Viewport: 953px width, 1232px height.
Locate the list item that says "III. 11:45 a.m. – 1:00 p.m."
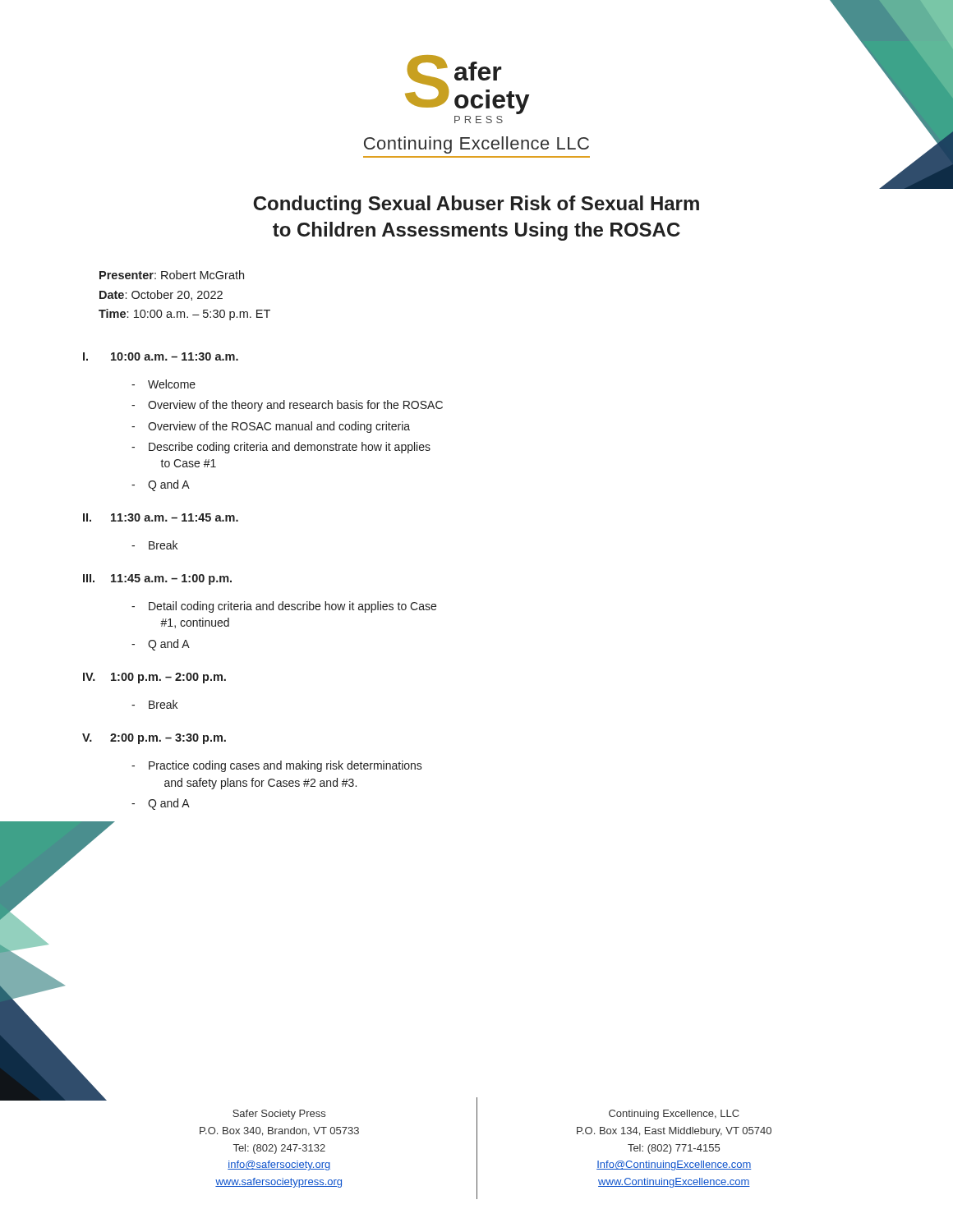157,578
